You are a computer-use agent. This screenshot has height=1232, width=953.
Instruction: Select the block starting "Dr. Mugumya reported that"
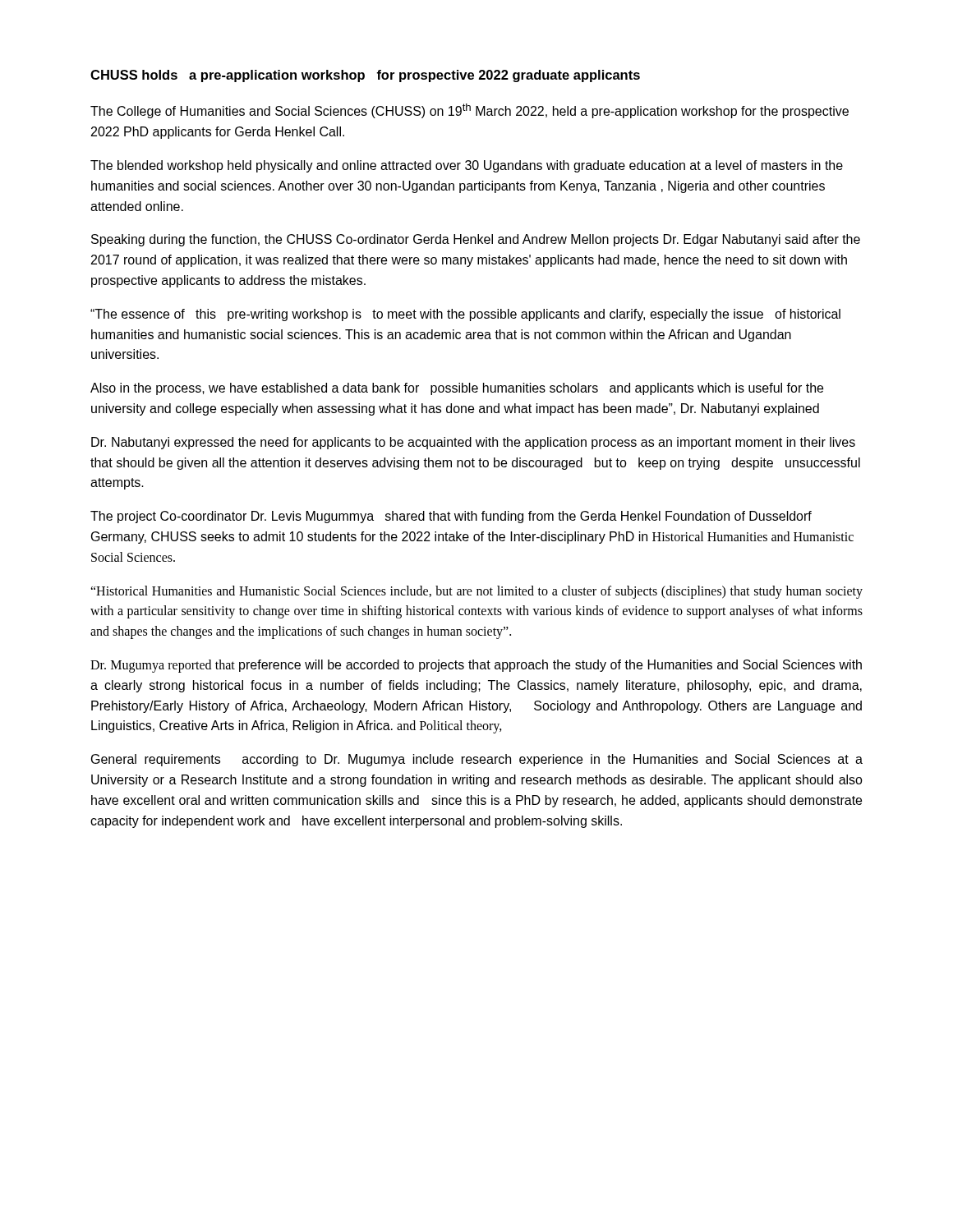click(476, 695)
